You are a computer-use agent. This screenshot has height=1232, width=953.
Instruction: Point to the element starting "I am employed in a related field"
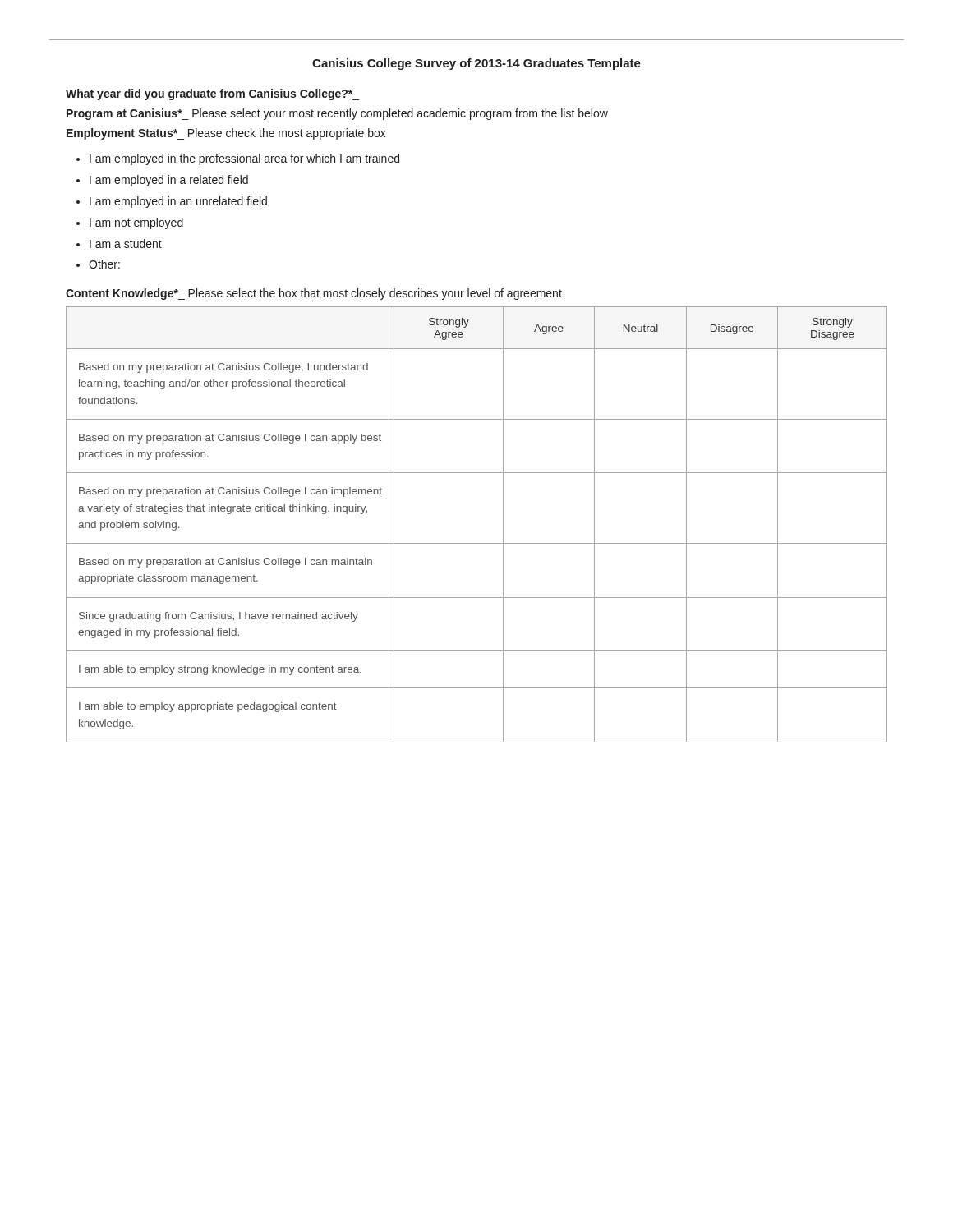(x=169, y=180)
